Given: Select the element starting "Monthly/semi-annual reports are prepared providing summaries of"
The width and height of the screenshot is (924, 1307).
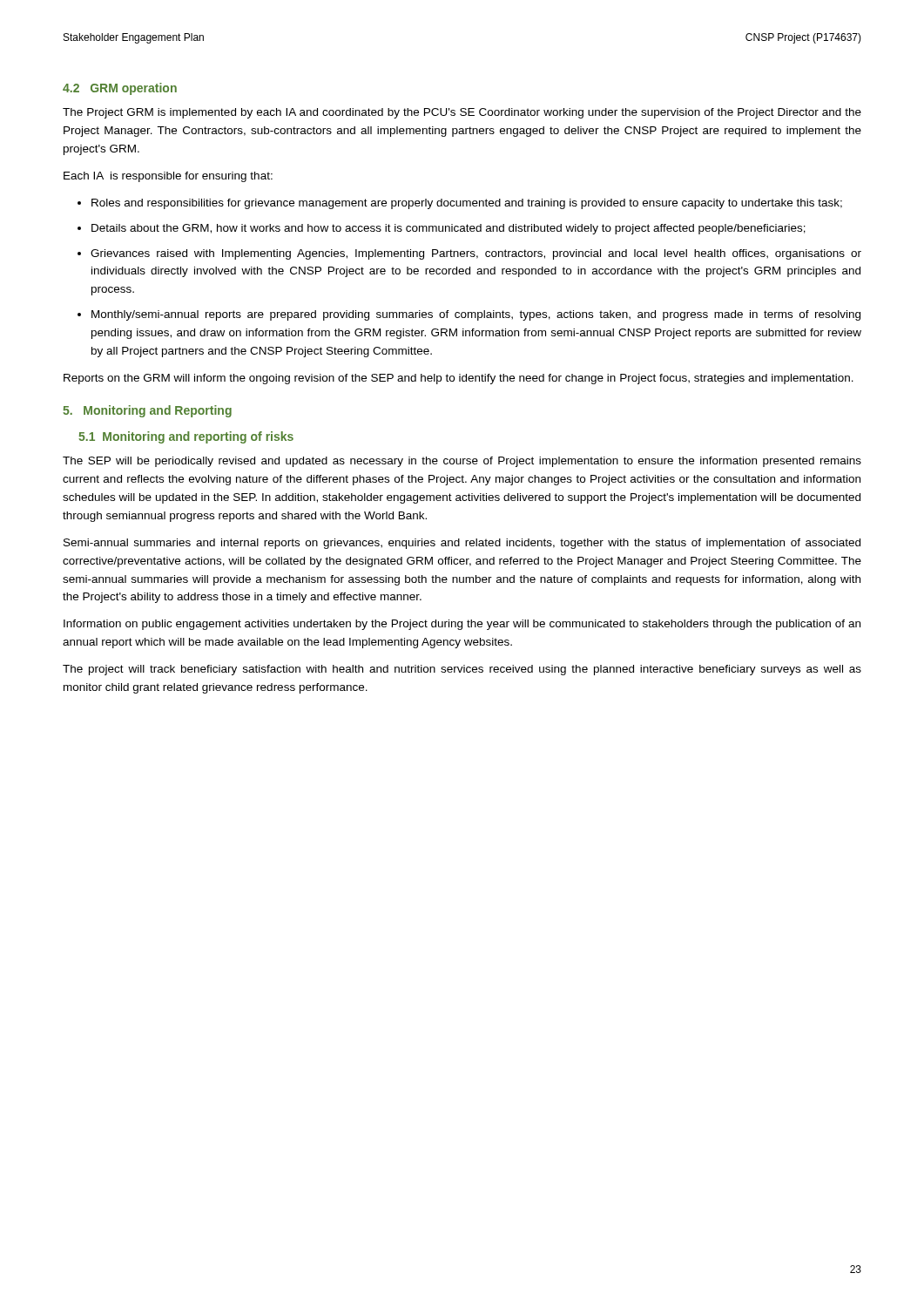Looking at the screenshot, I should click(x=476, y=333).
